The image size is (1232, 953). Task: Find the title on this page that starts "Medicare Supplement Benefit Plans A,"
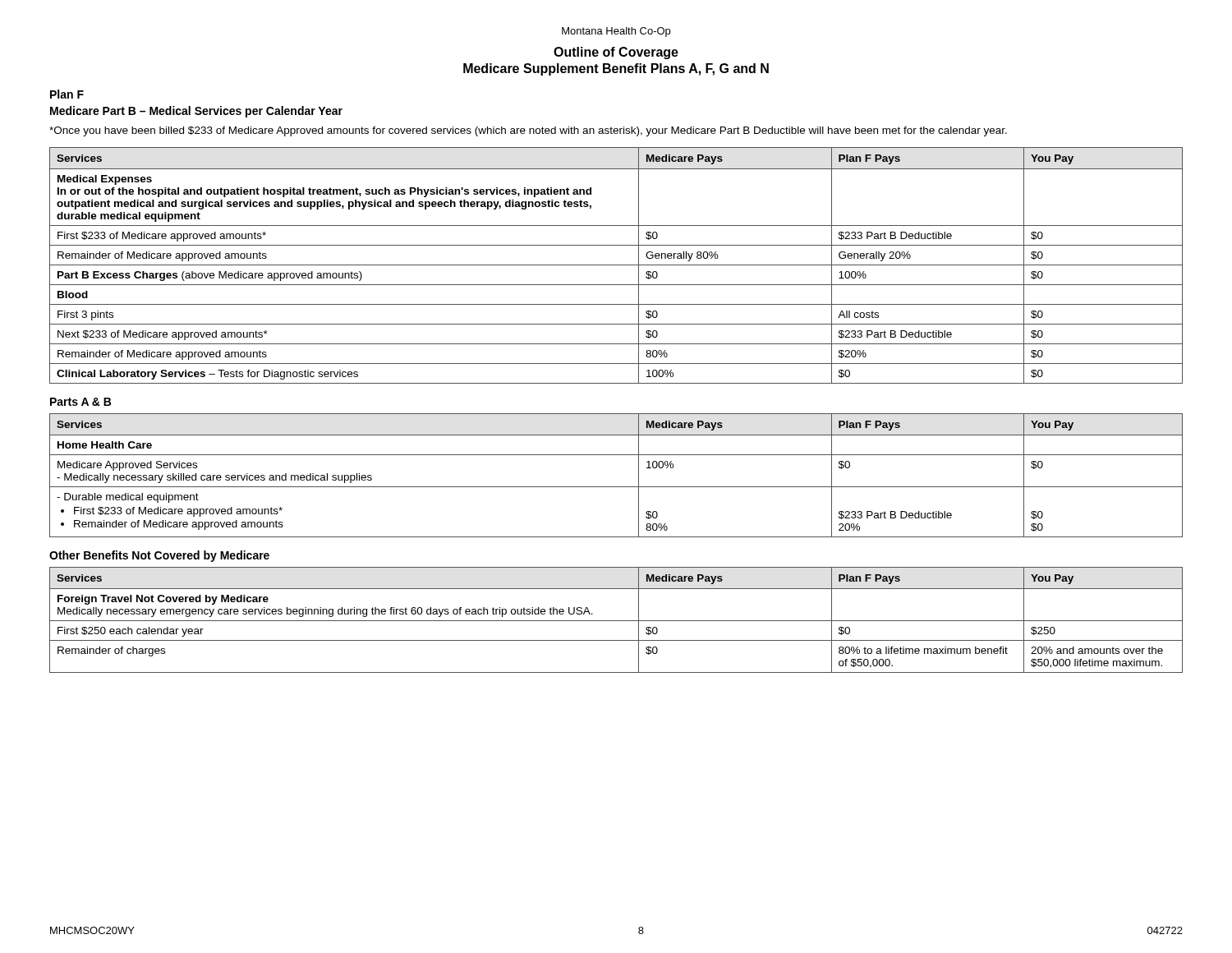(x=616, y=69)
